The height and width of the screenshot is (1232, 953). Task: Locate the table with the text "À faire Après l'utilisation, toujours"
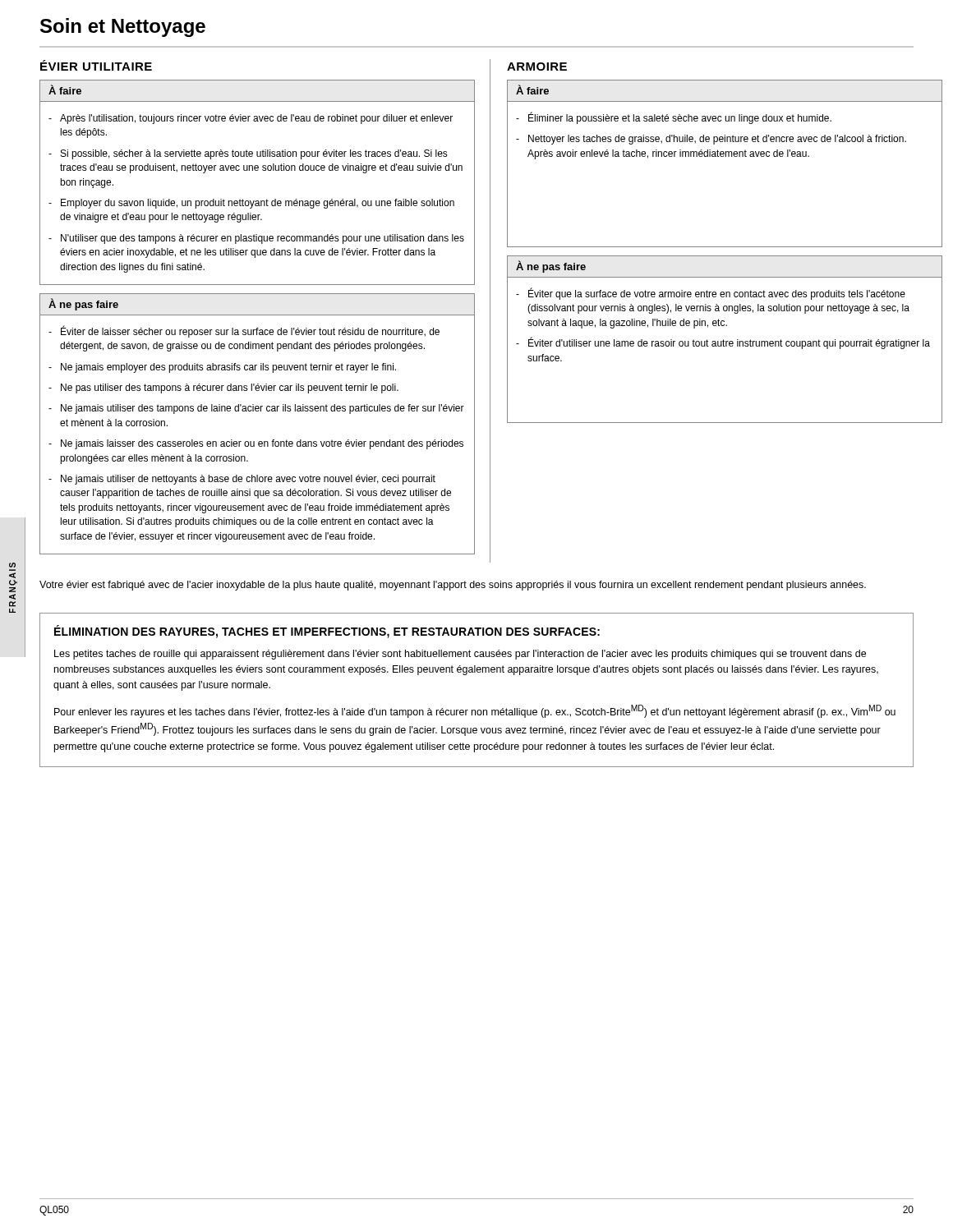pos(257,182)
